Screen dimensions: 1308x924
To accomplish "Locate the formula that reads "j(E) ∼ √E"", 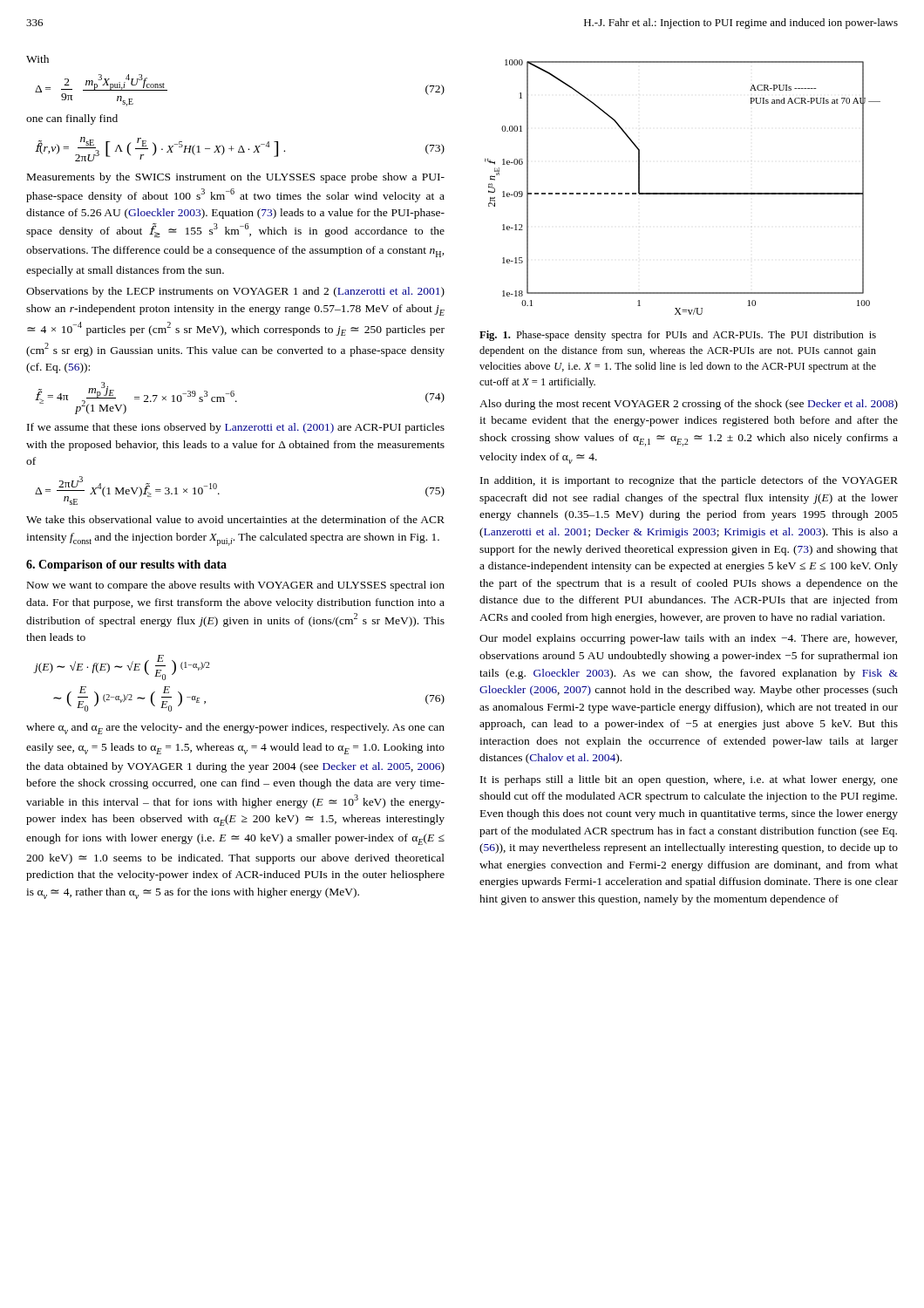I will (122, 668).
